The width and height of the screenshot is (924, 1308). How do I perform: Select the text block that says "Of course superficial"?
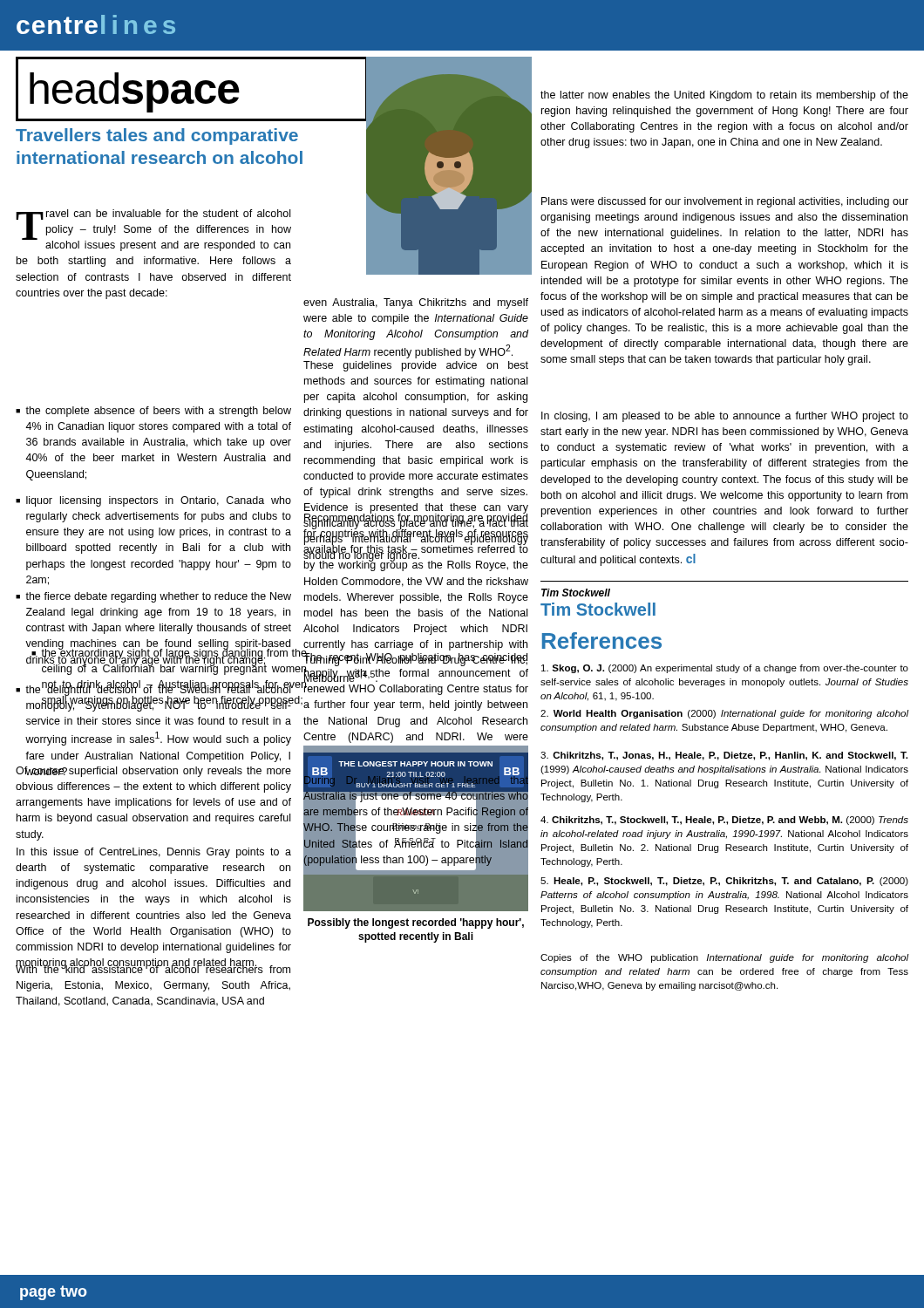(x=153, y=802)
